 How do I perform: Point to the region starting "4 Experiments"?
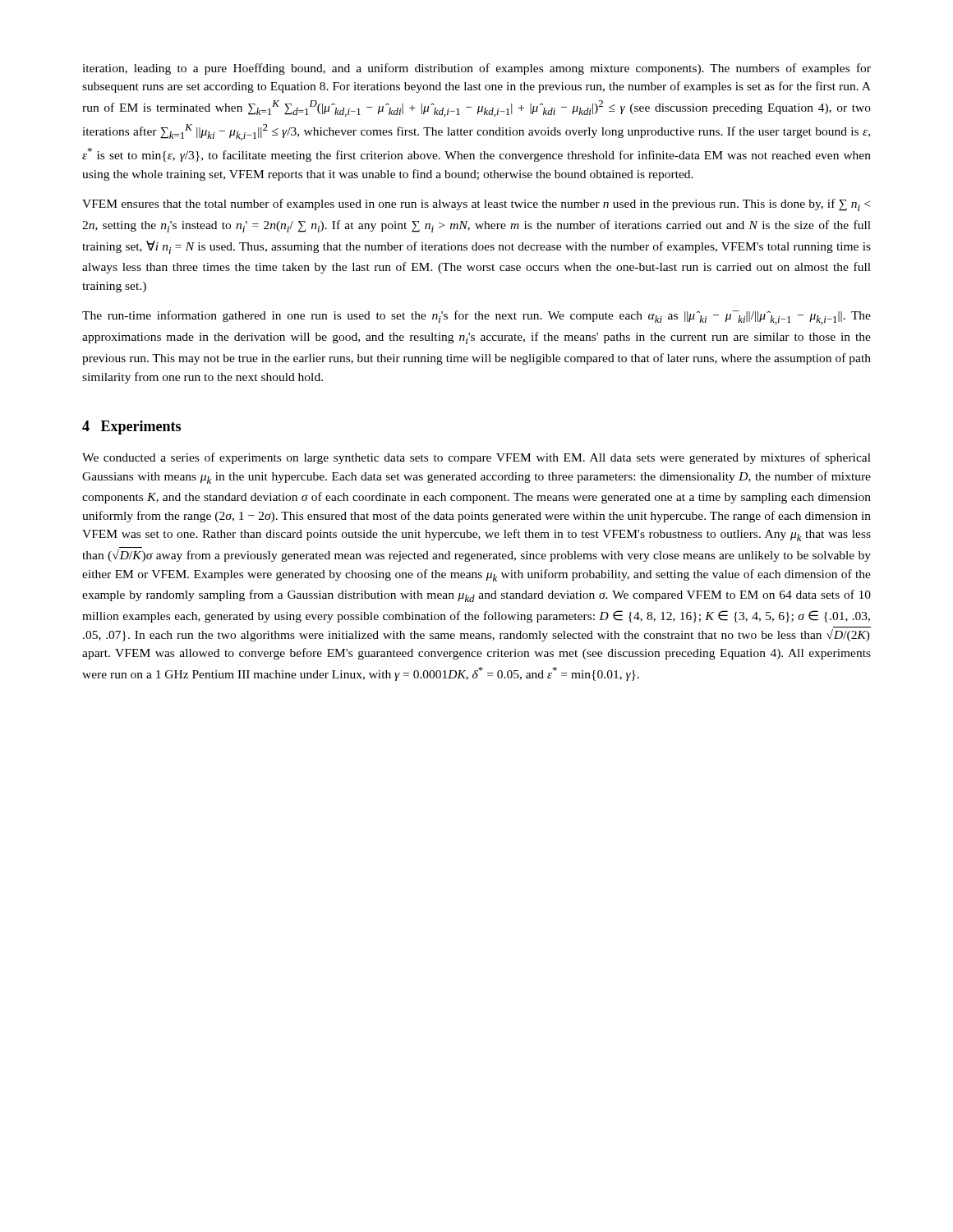pos(131,428)
